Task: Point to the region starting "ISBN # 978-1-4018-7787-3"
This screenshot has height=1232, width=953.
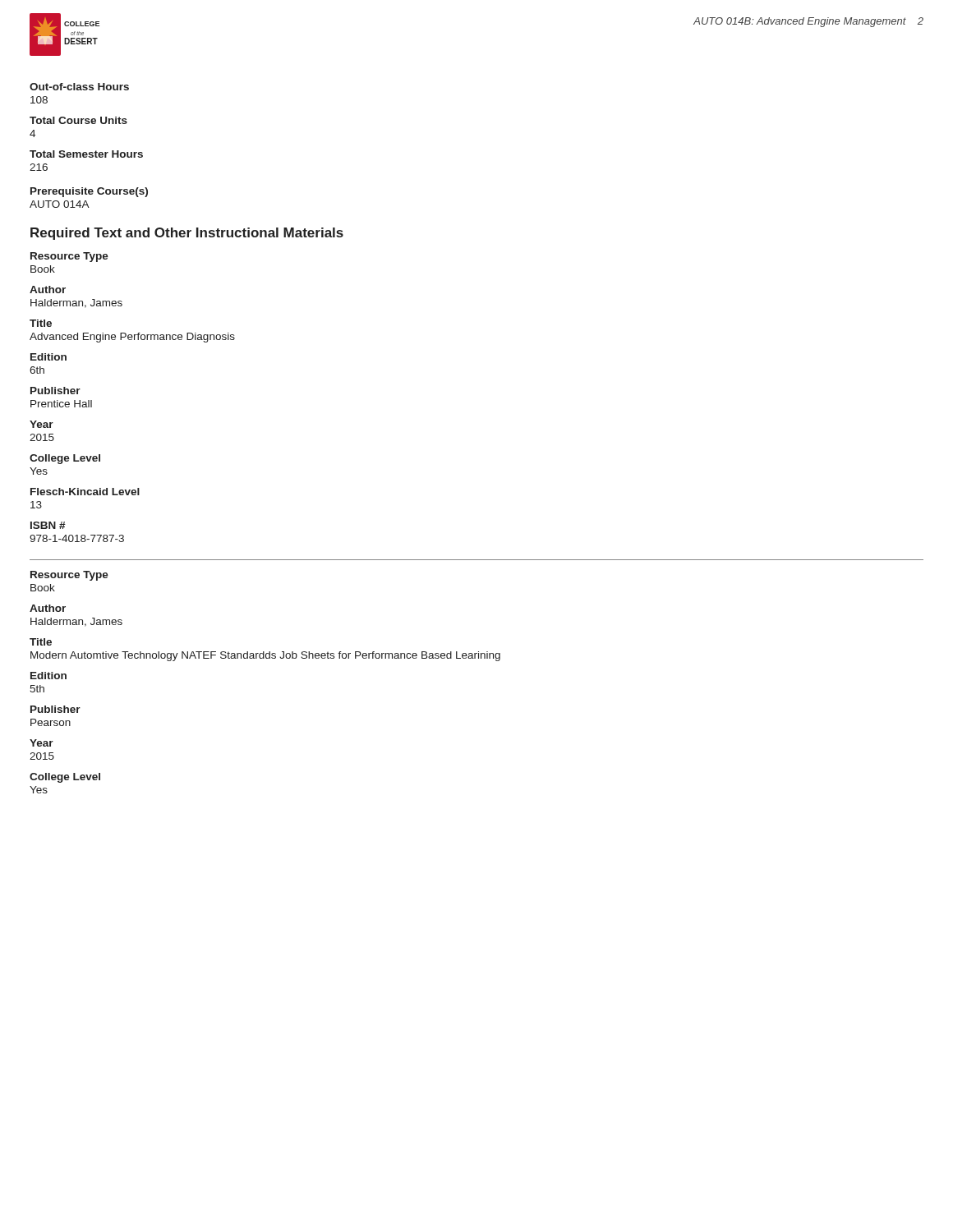Action: [x=48, y=525]
